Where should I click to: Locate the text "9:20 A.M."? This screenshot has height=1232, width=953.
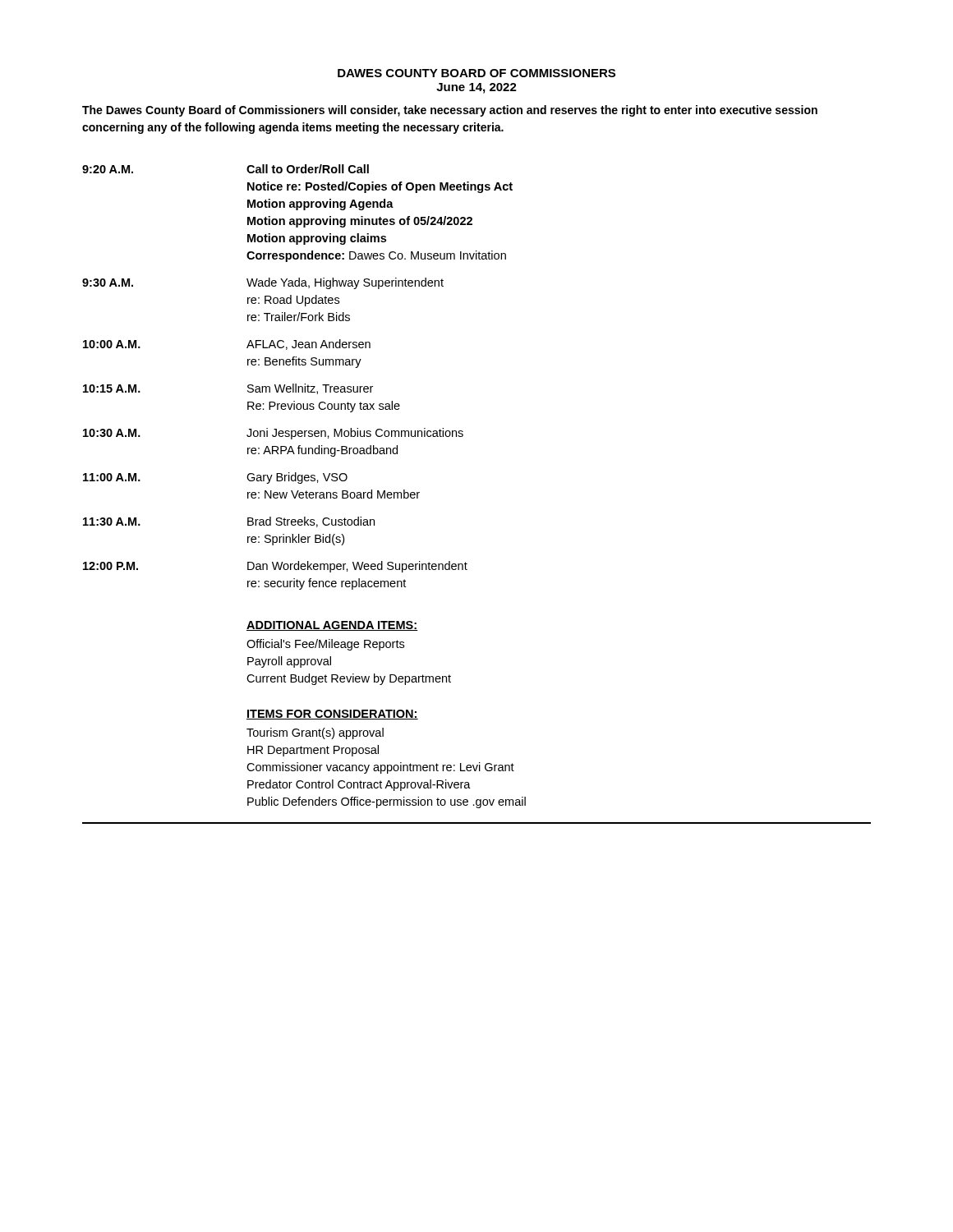(x=108, y=169)
